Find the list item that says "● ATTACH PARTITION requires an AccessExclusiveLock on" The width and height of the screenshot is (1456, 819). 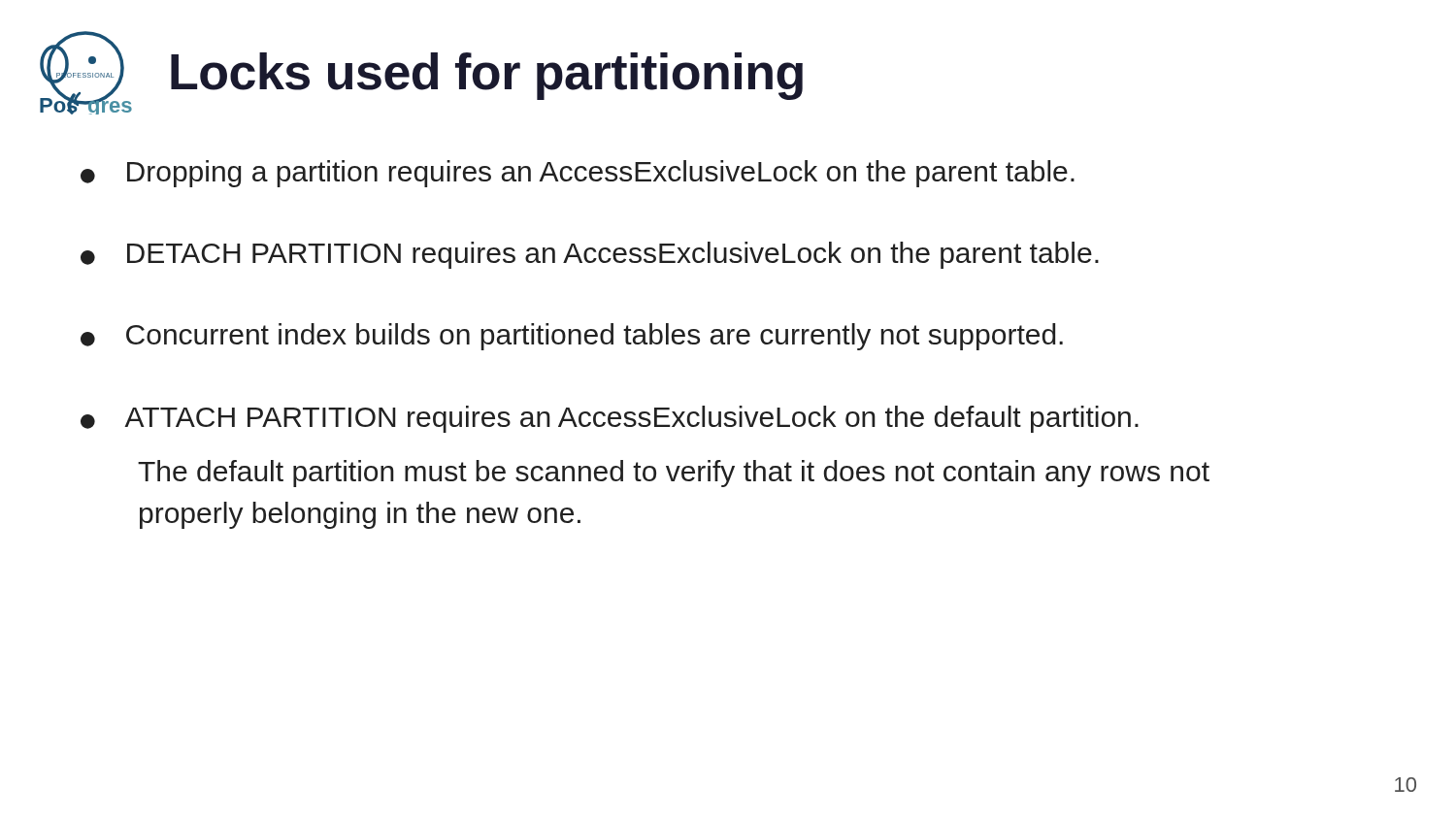[643, 465]
